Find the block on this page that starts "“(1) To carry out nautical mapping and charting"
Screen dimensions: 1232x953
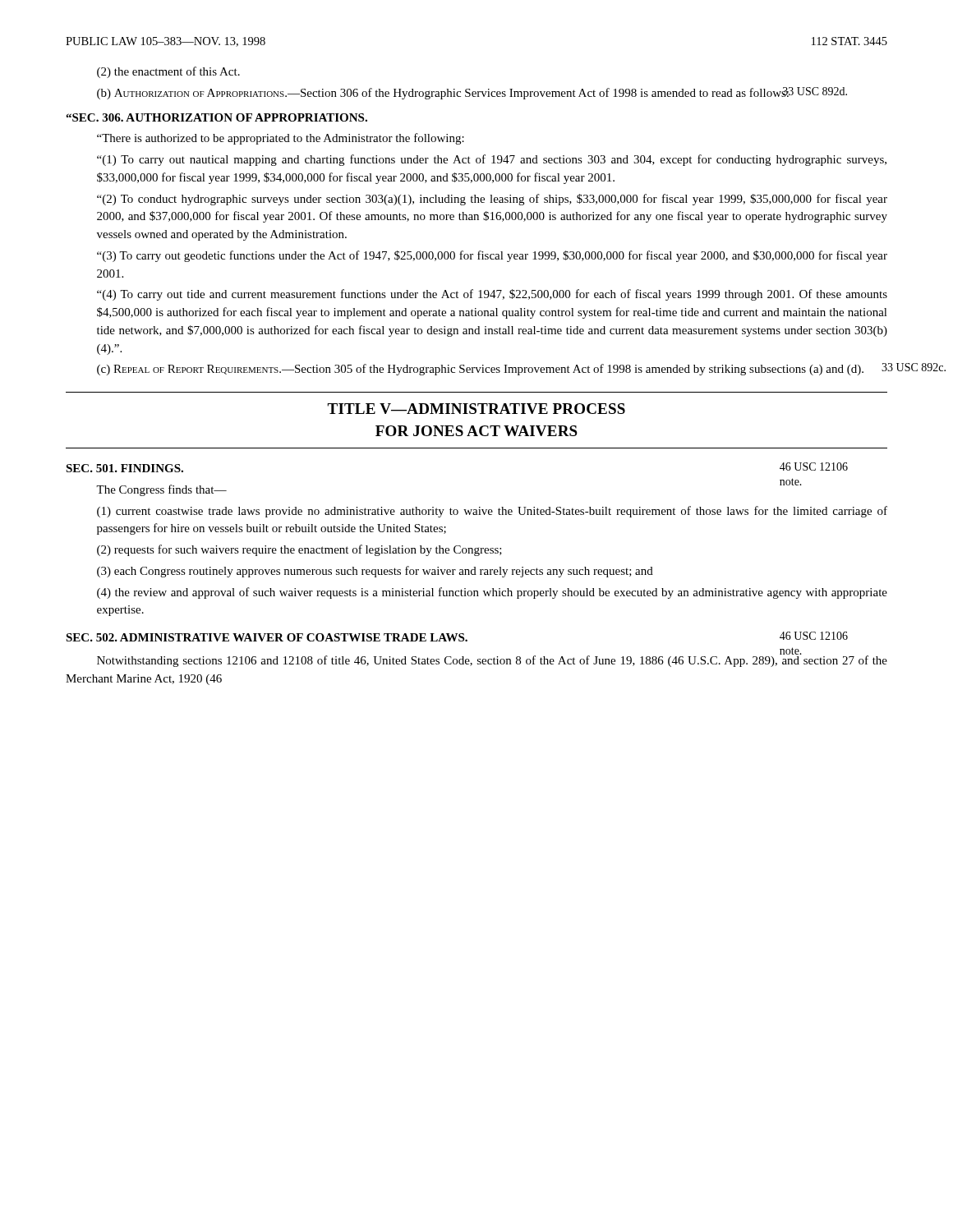click(x=492, y=169)
